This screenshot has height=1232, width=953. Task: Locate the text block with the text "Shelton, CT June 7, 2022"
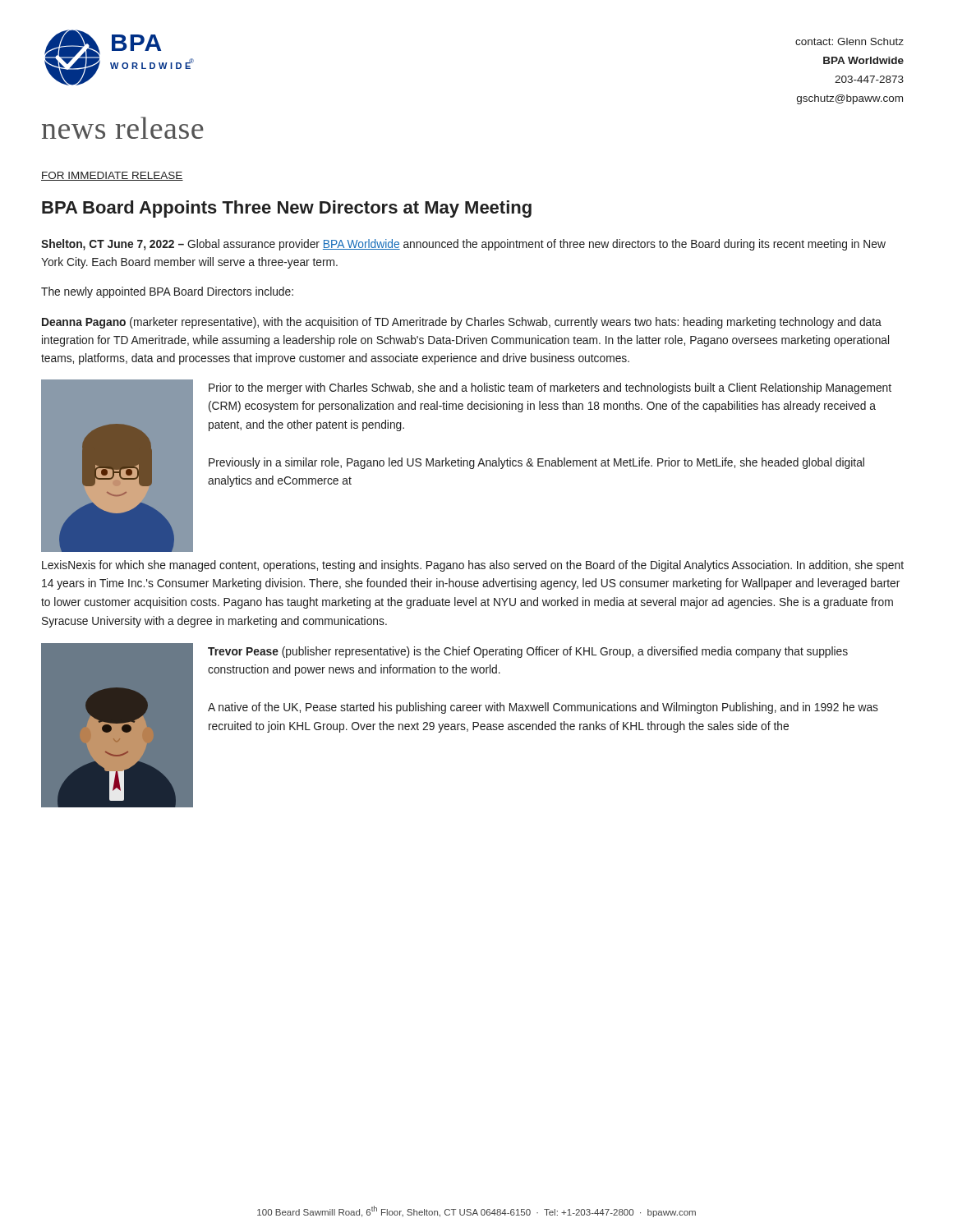point(463,254)
